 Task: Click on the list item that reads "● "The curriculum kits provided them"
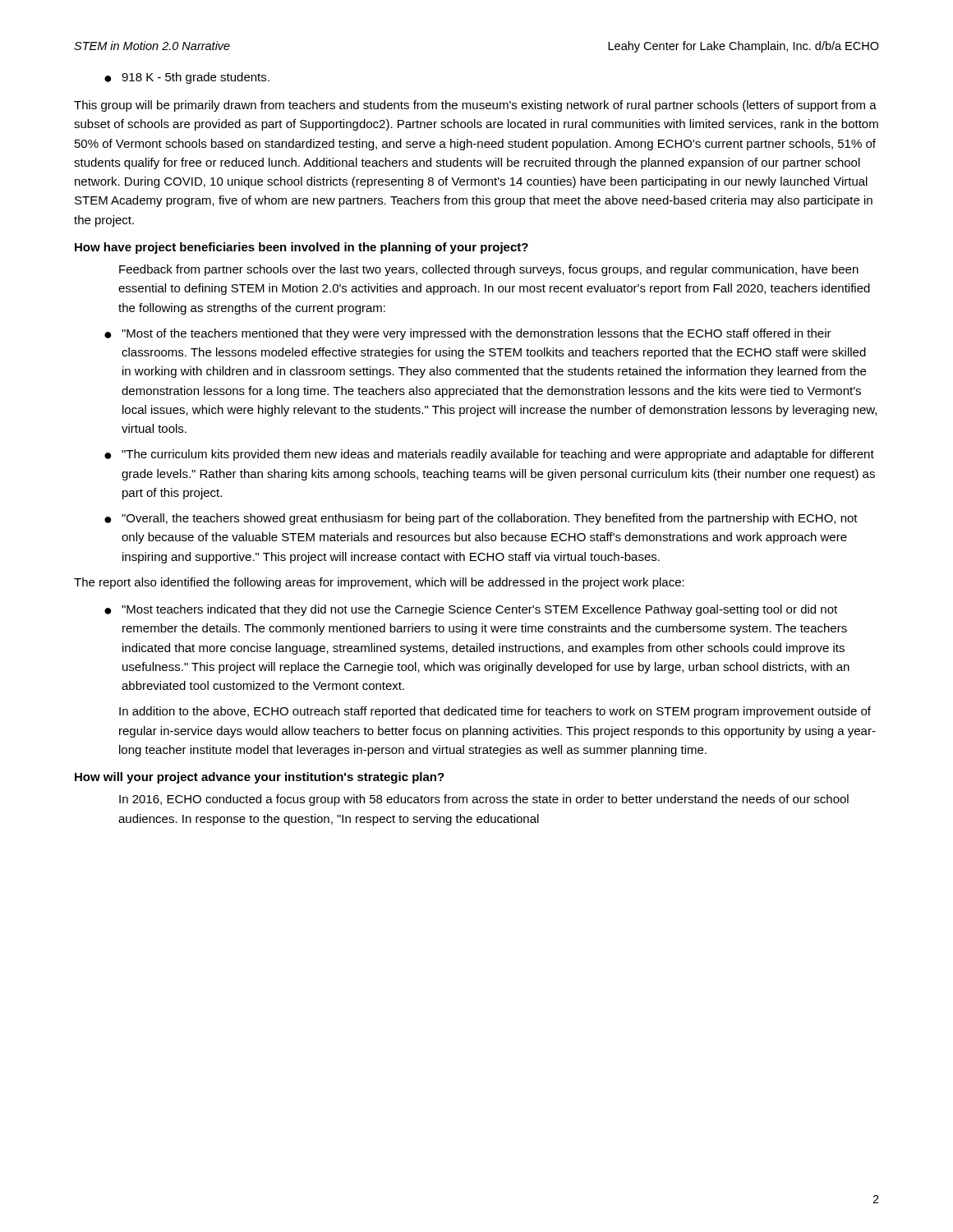(491, 473)
